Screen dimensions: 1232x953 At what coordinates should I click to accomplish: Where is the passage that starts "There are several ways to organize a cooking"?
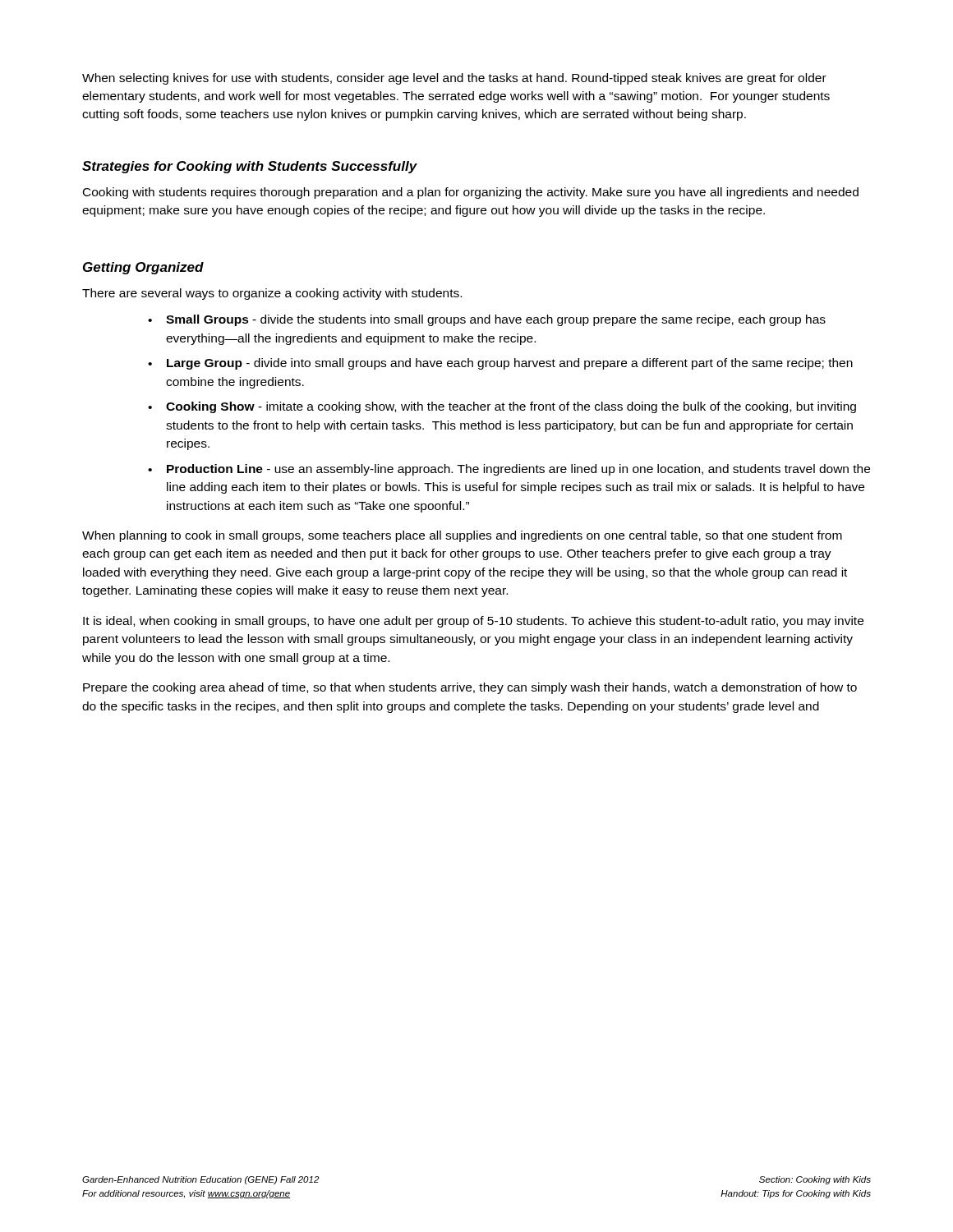tap(272, 294)
